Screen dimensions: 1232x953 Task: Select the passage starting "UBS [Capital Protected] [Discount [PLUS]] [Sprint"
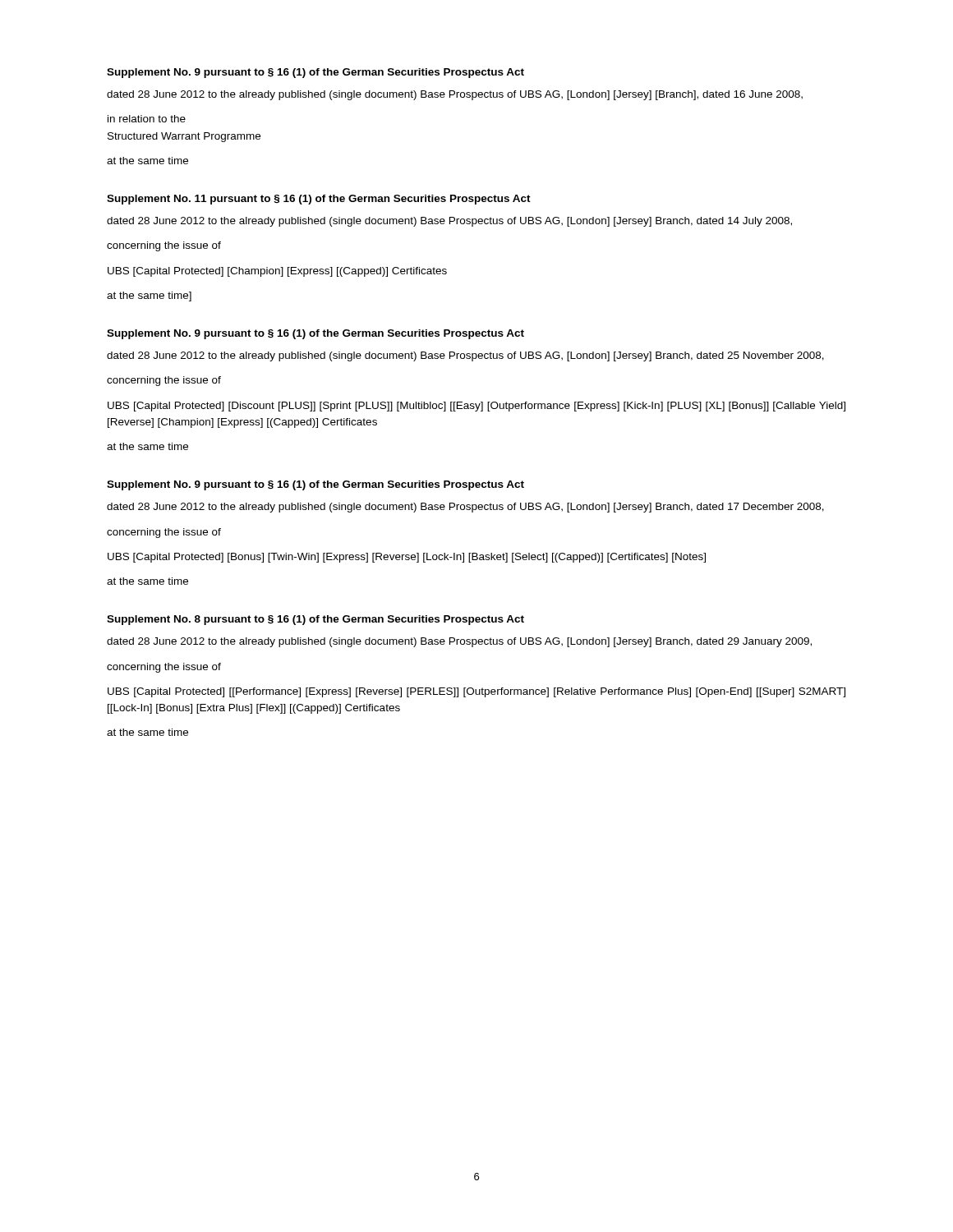(x=476, y=413)
